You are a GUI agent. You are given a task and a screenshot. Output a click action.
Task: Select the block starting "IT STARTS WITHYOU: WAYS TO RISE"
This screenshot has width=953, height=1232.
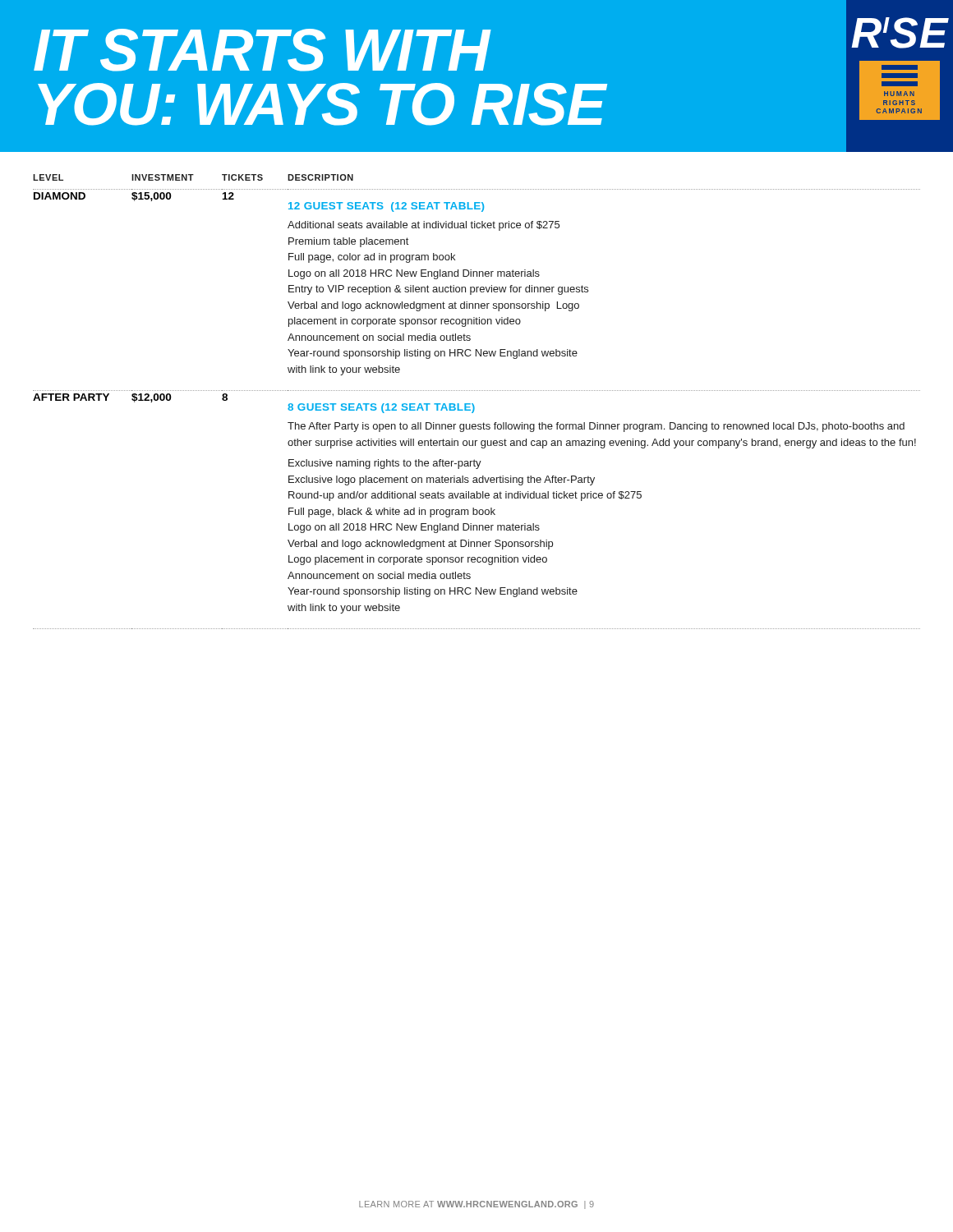pyautogui.click(x=427, y=77)
